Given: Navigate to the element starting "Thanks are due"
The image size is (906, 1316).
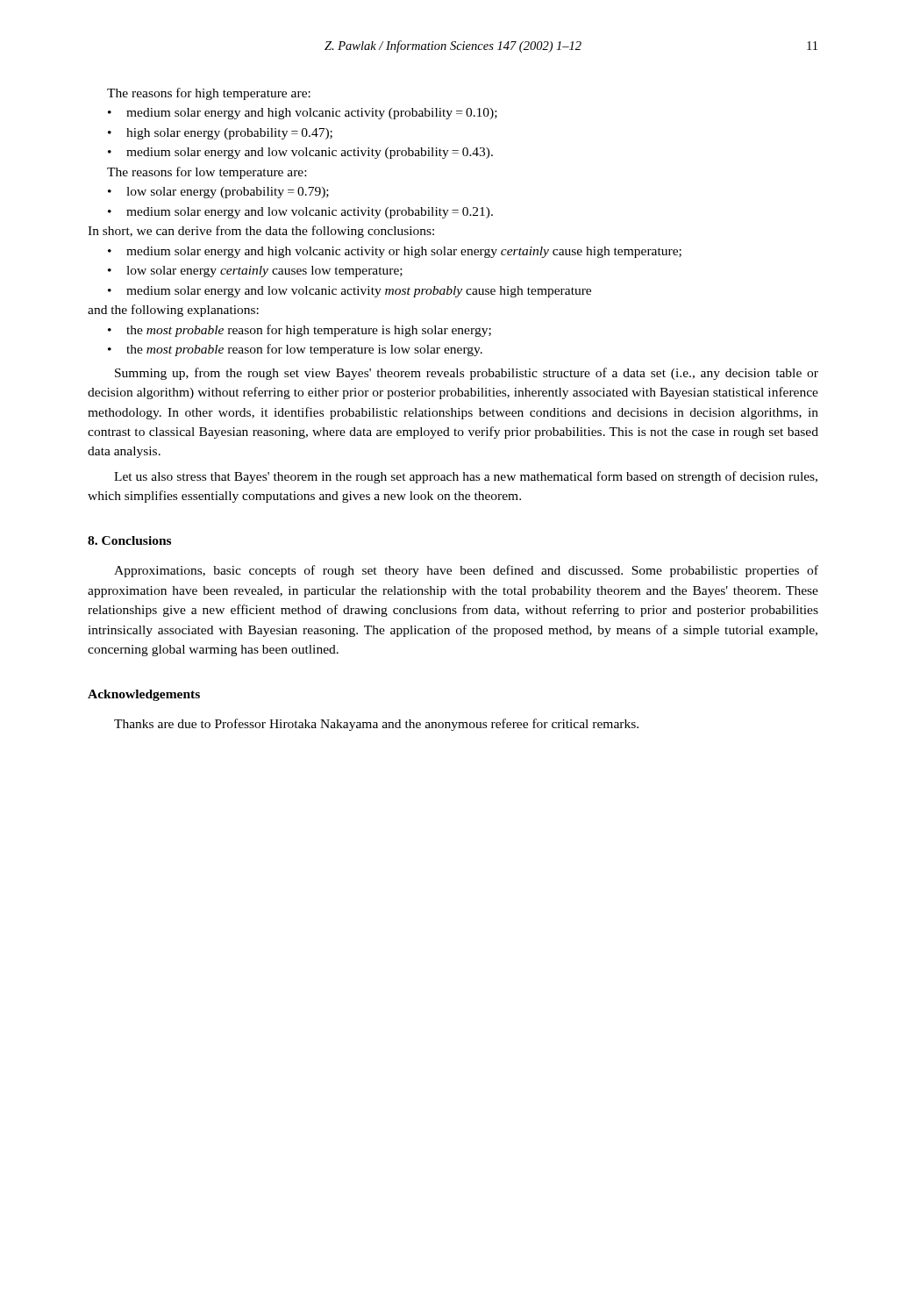Looking at the screenshot, I should pos(453,724).
